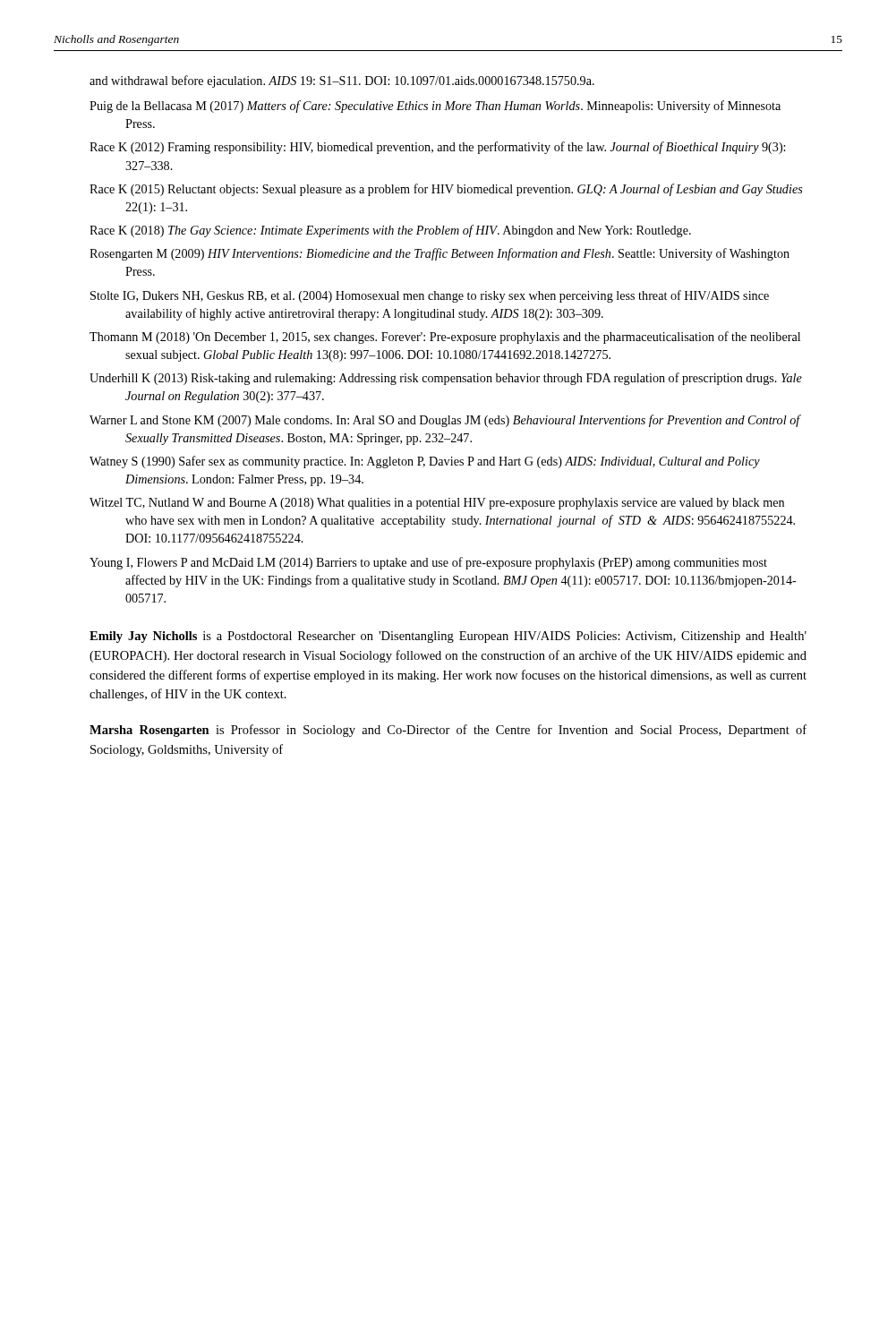This screenshot has height=1343, width=896.
Task: Click on the text block containing "Emily Jay Nicholls is a Postdoctoral"
Action: [x=448, y=665]
